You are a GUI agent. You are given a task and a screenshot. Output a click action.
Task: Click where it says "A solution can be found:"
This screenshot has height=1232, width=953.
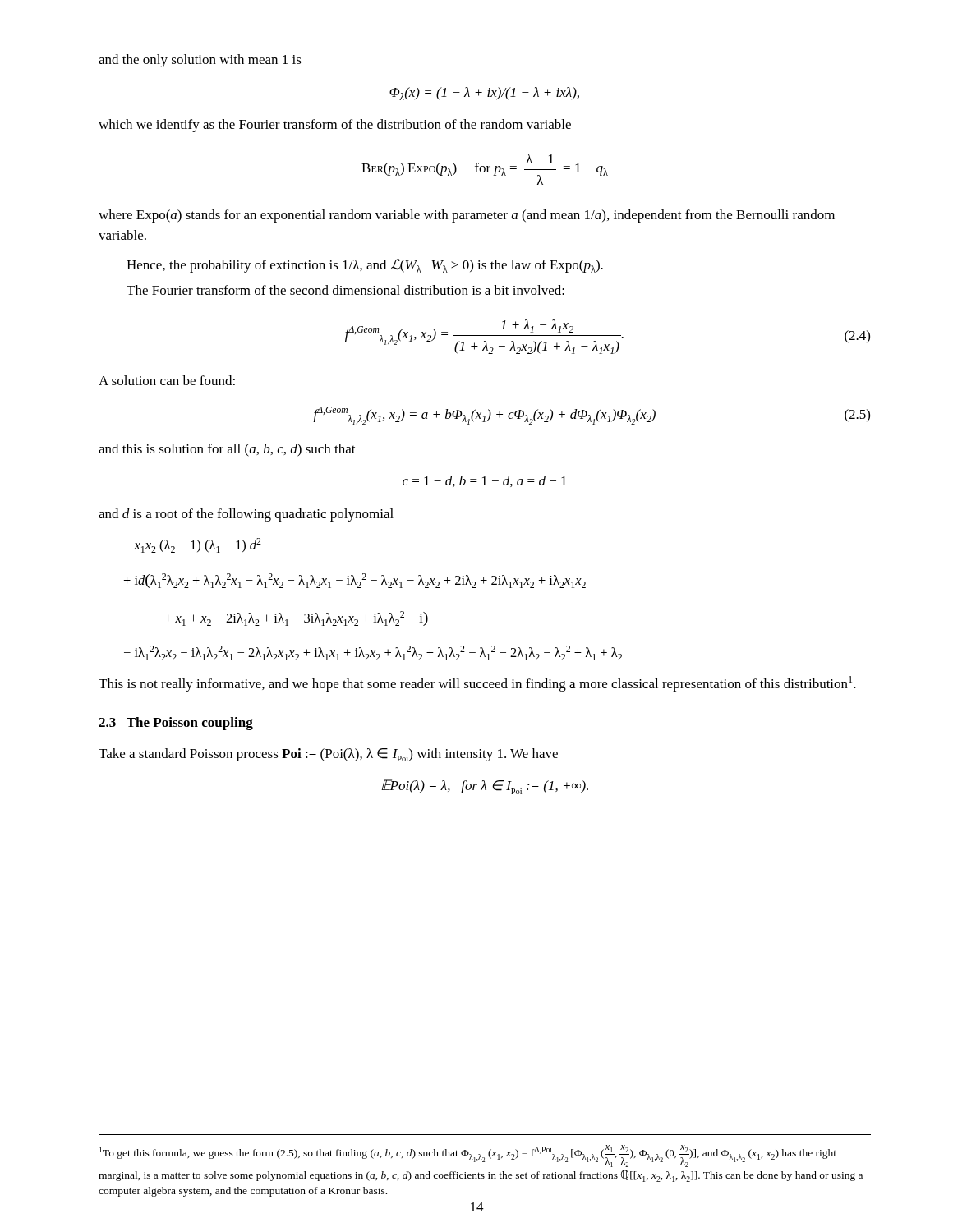[167, 380]
